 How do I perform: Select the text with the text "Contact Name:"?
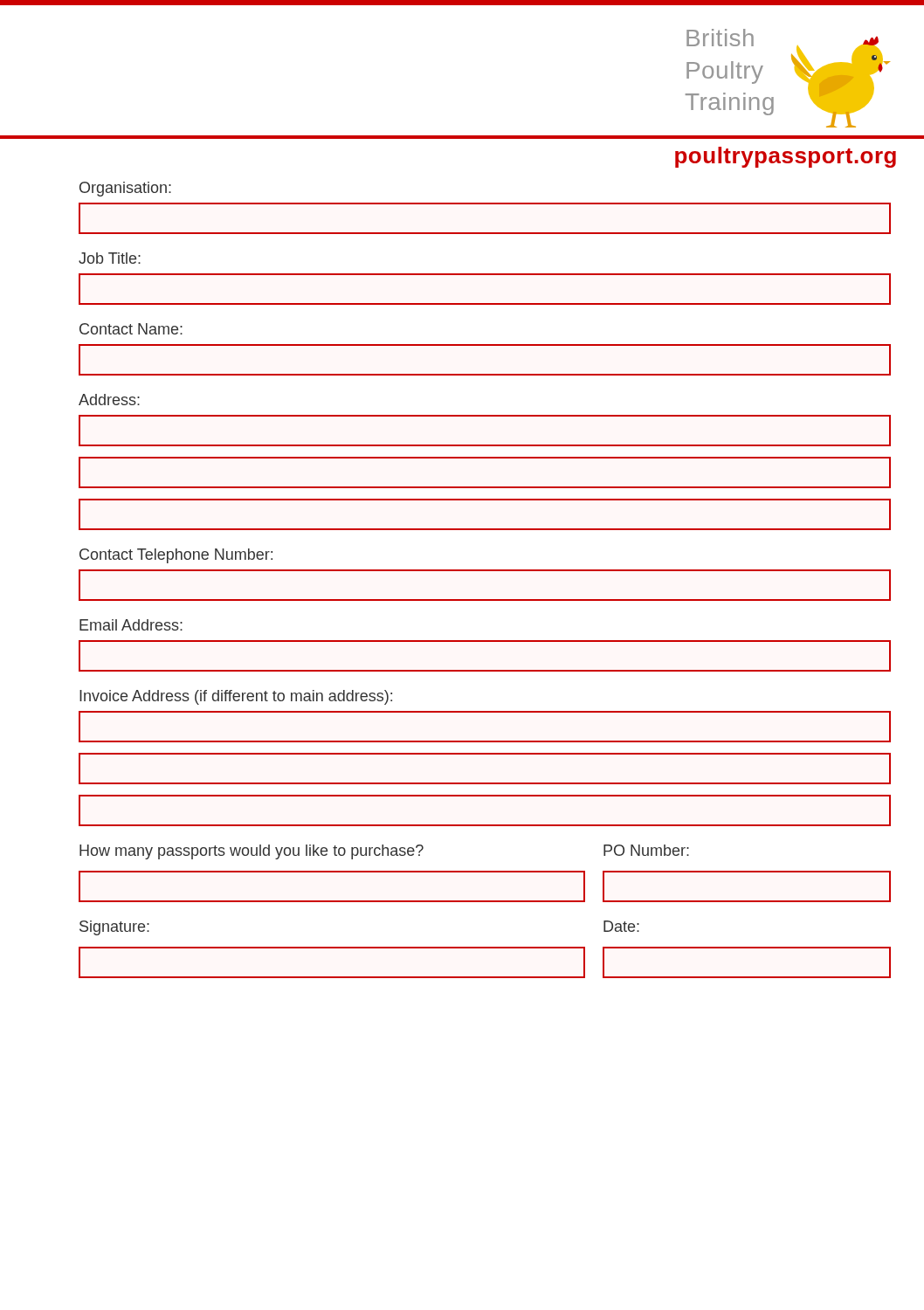(x=485, y=348)
